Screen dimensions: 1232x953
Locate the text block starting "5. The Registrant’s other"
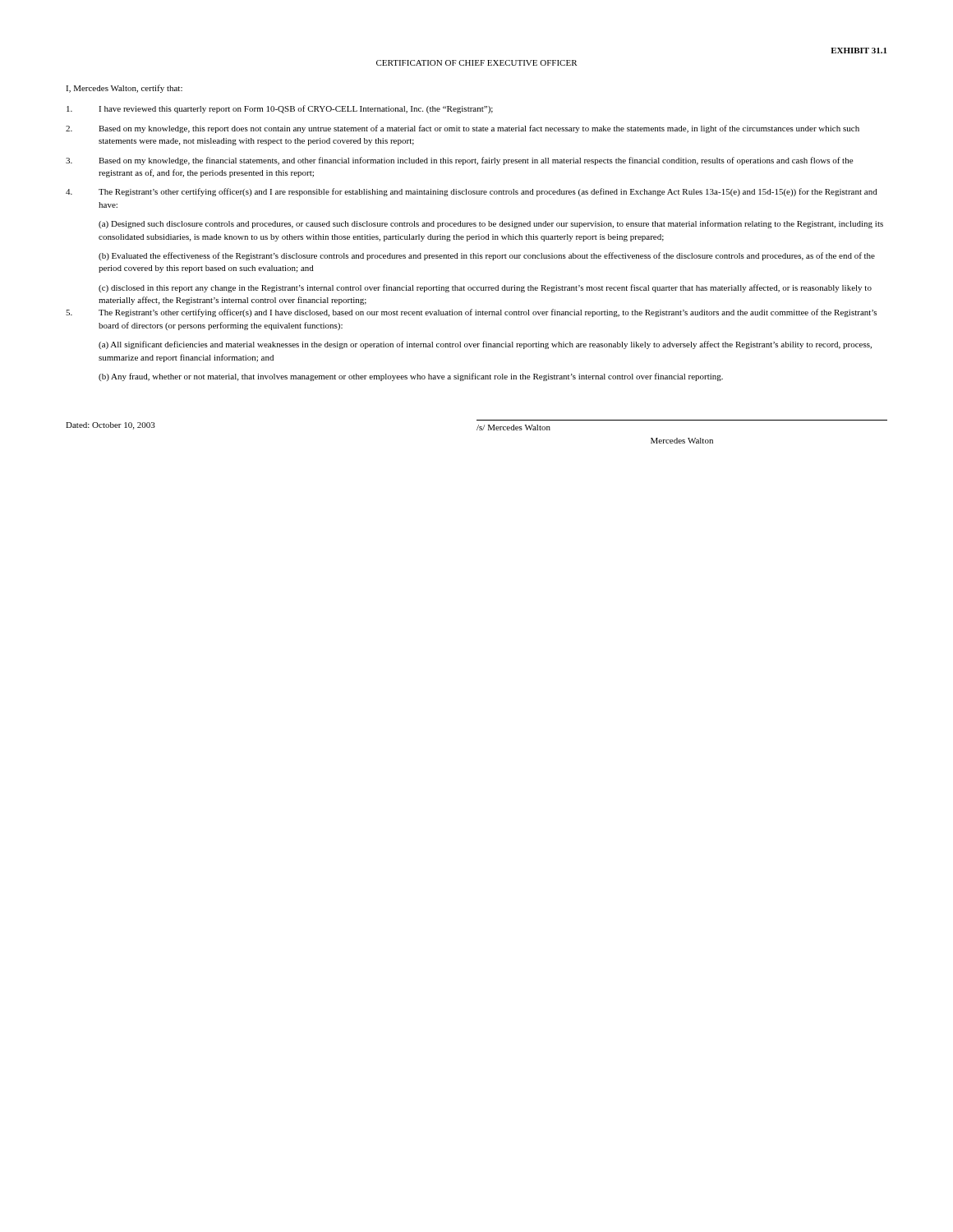point(476,319)
